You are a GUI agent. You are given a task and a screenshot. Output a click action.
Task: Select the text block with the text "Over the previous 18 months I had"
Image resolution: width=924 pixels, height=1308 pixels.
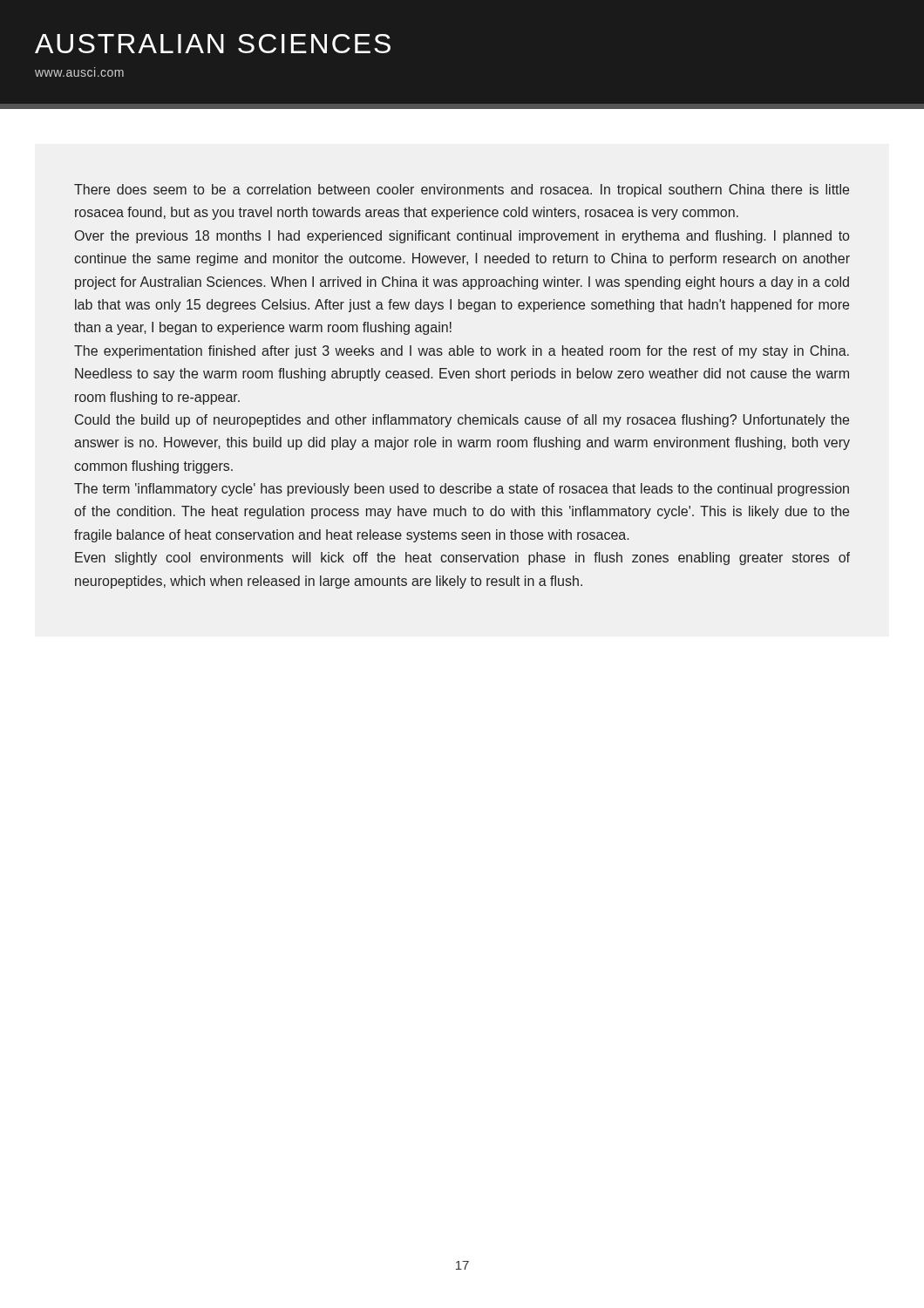tap(462, 282)
